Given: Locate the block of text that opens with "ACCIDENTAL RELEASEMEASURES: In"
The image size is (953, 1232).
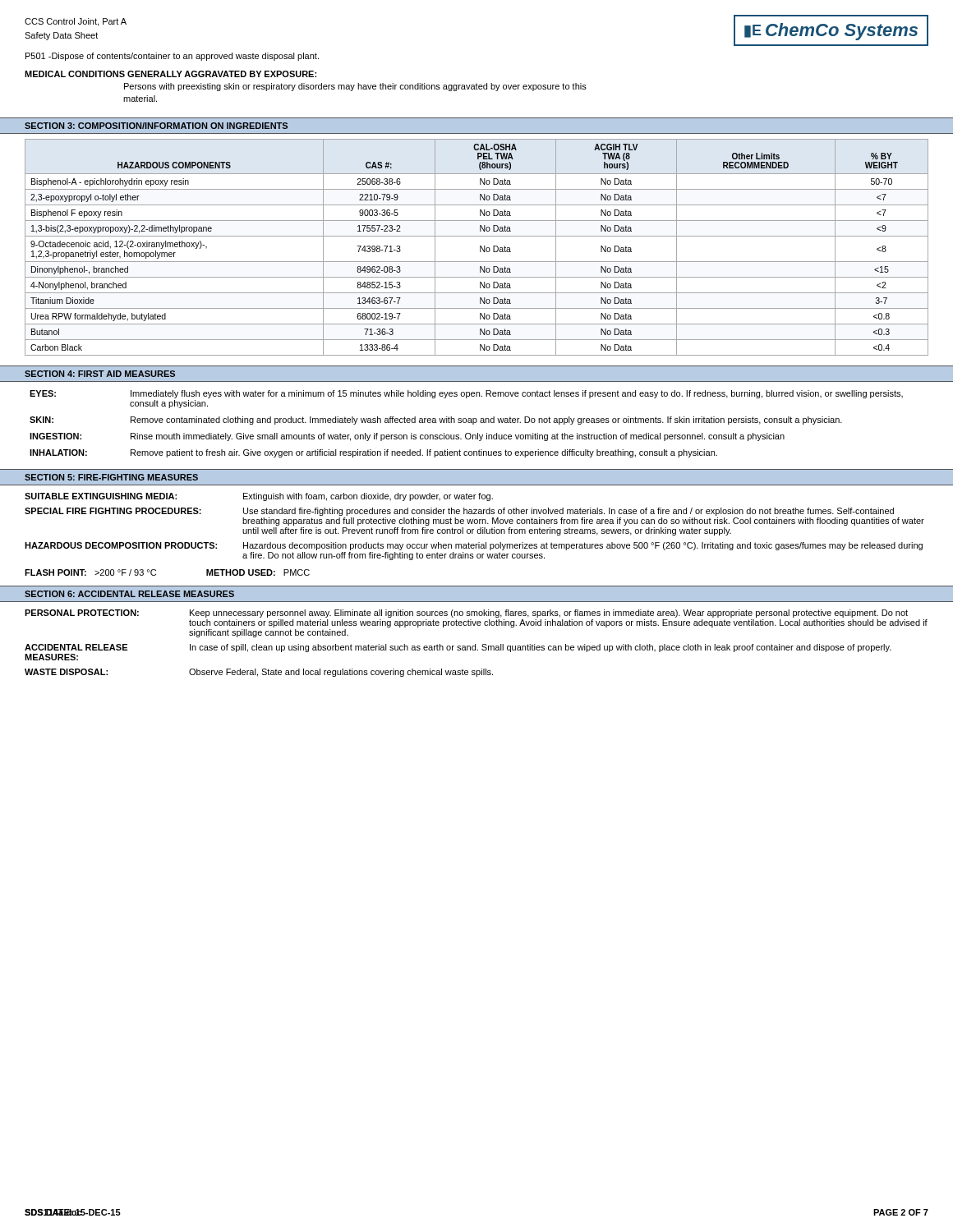Looking at the screenshot, I should tap(476, 652).
